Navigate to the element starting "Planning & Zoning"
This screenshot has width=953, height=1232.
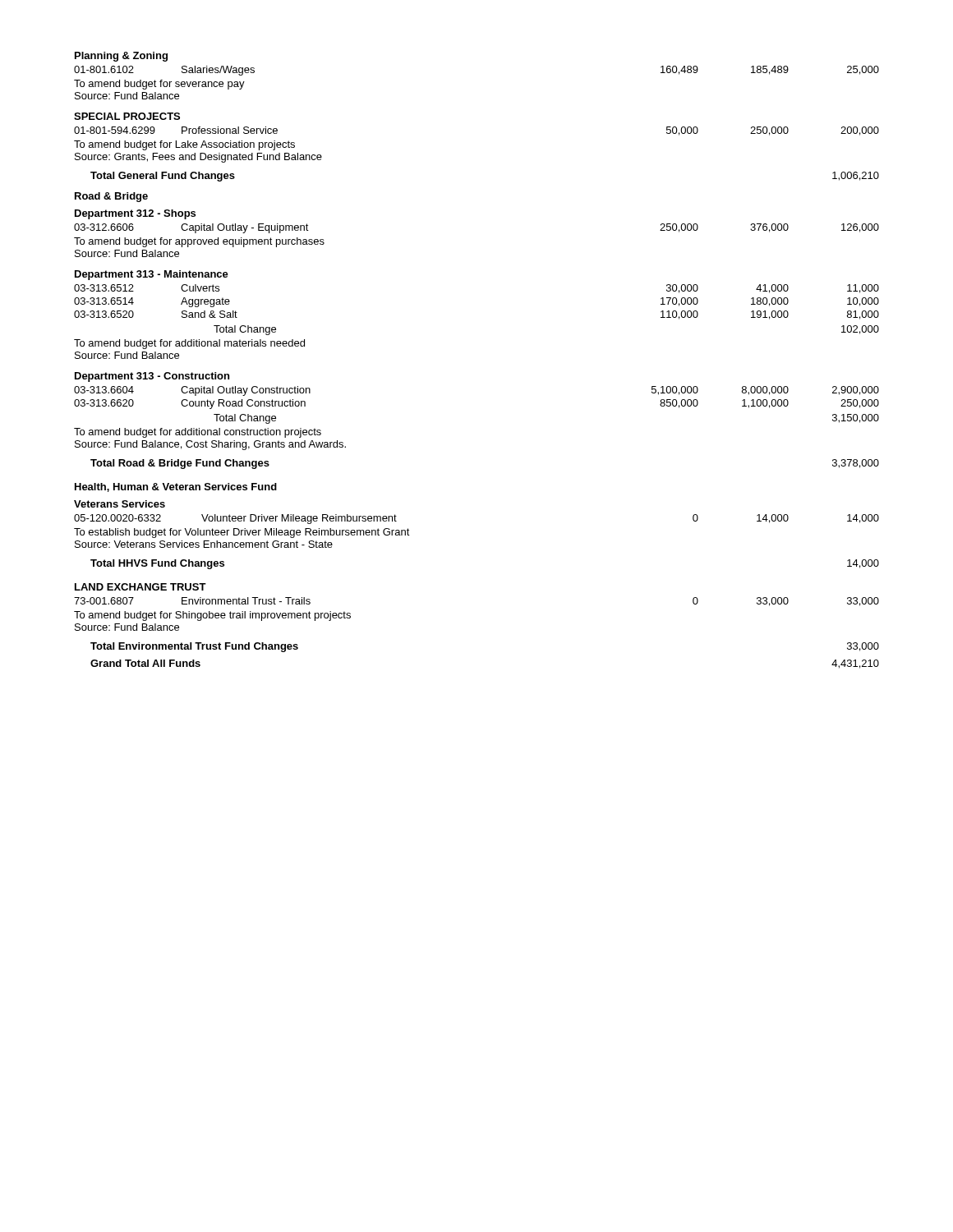(121, 55)
